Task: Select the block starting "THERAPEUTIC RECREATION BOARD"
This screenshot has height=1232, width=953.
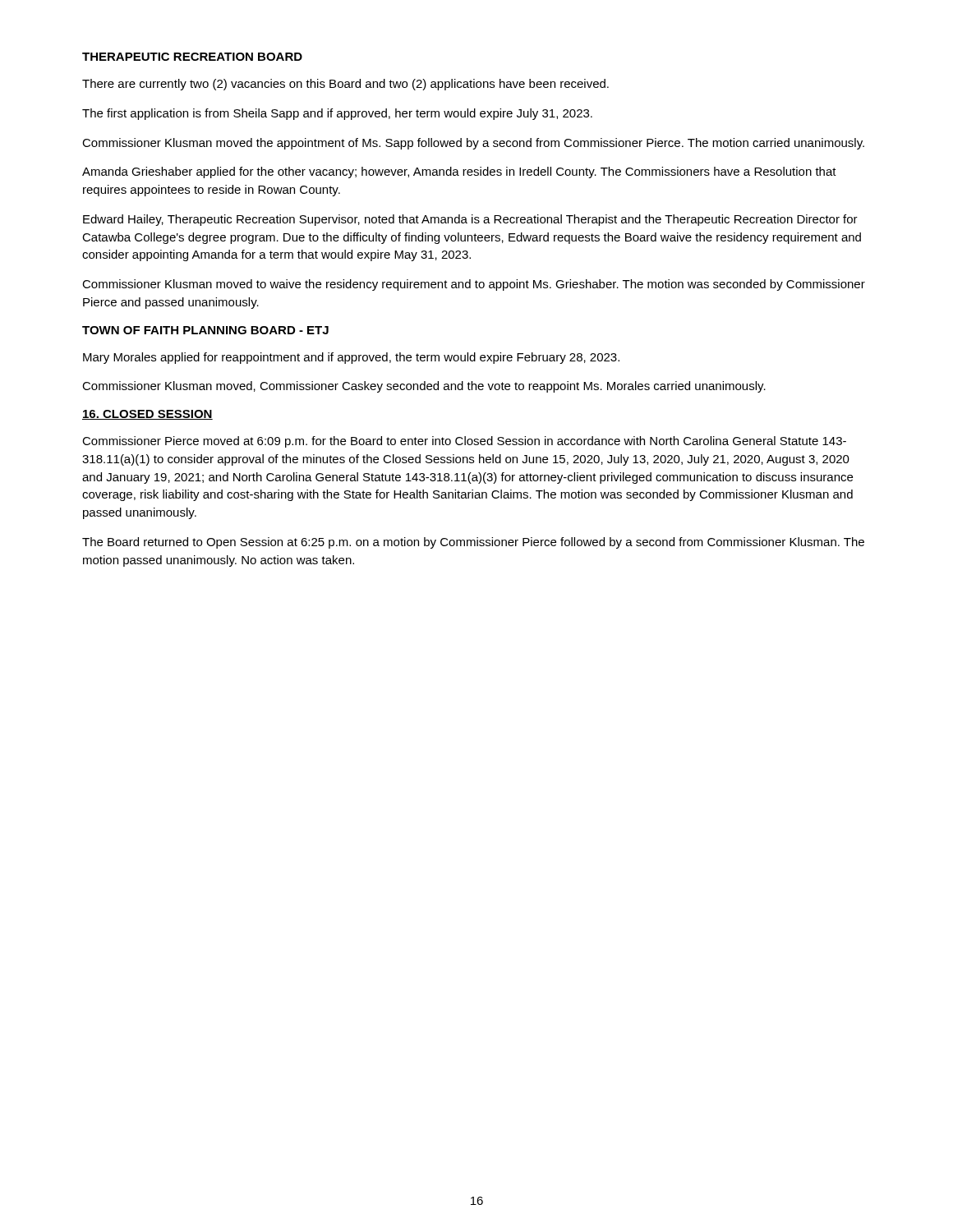Action: [x=192, y=56]
